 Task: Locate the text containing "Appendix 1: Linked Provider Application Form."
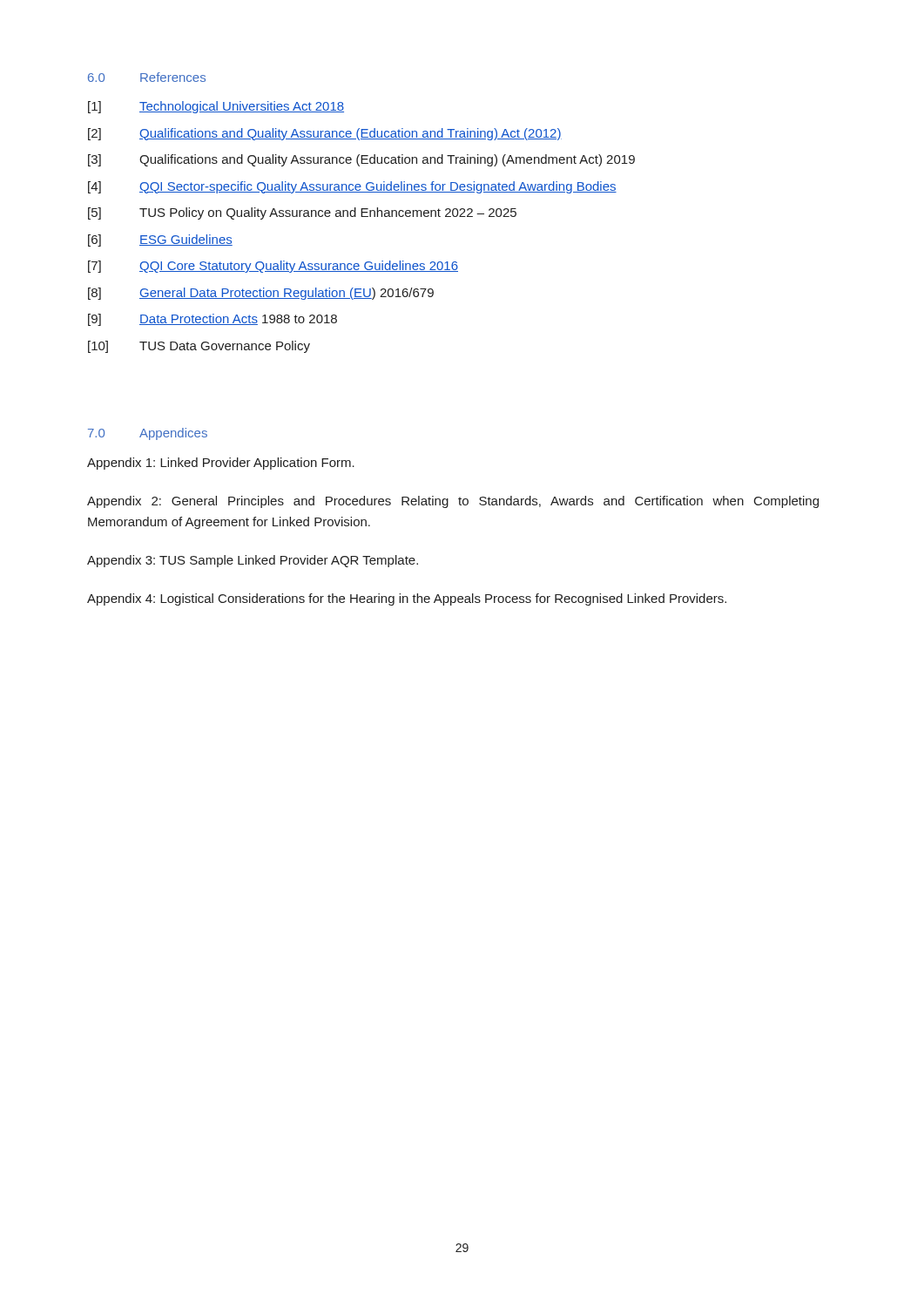(221, 462)
